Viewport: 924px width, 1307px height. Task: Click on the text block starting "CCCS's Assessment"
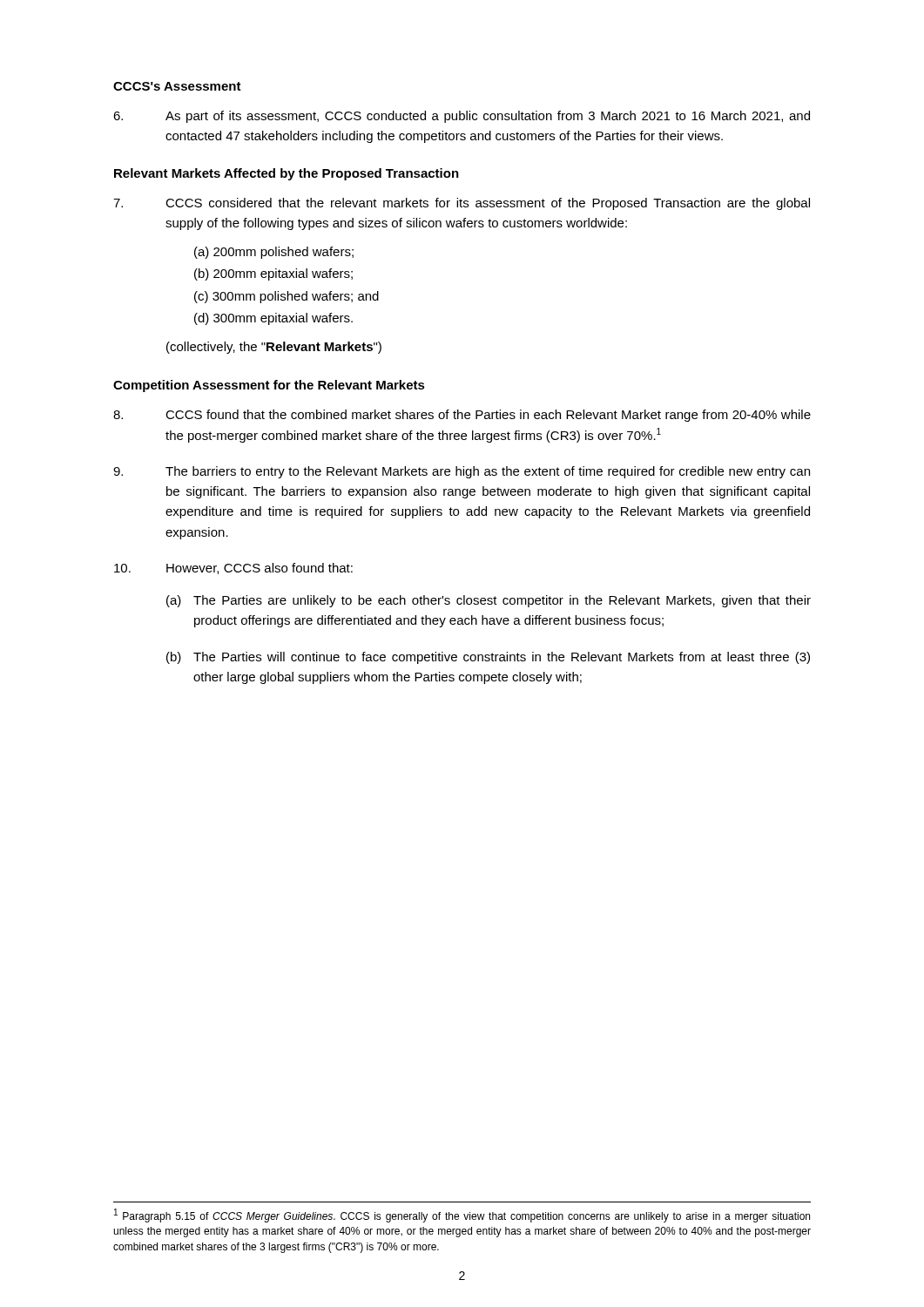point(177,86)
